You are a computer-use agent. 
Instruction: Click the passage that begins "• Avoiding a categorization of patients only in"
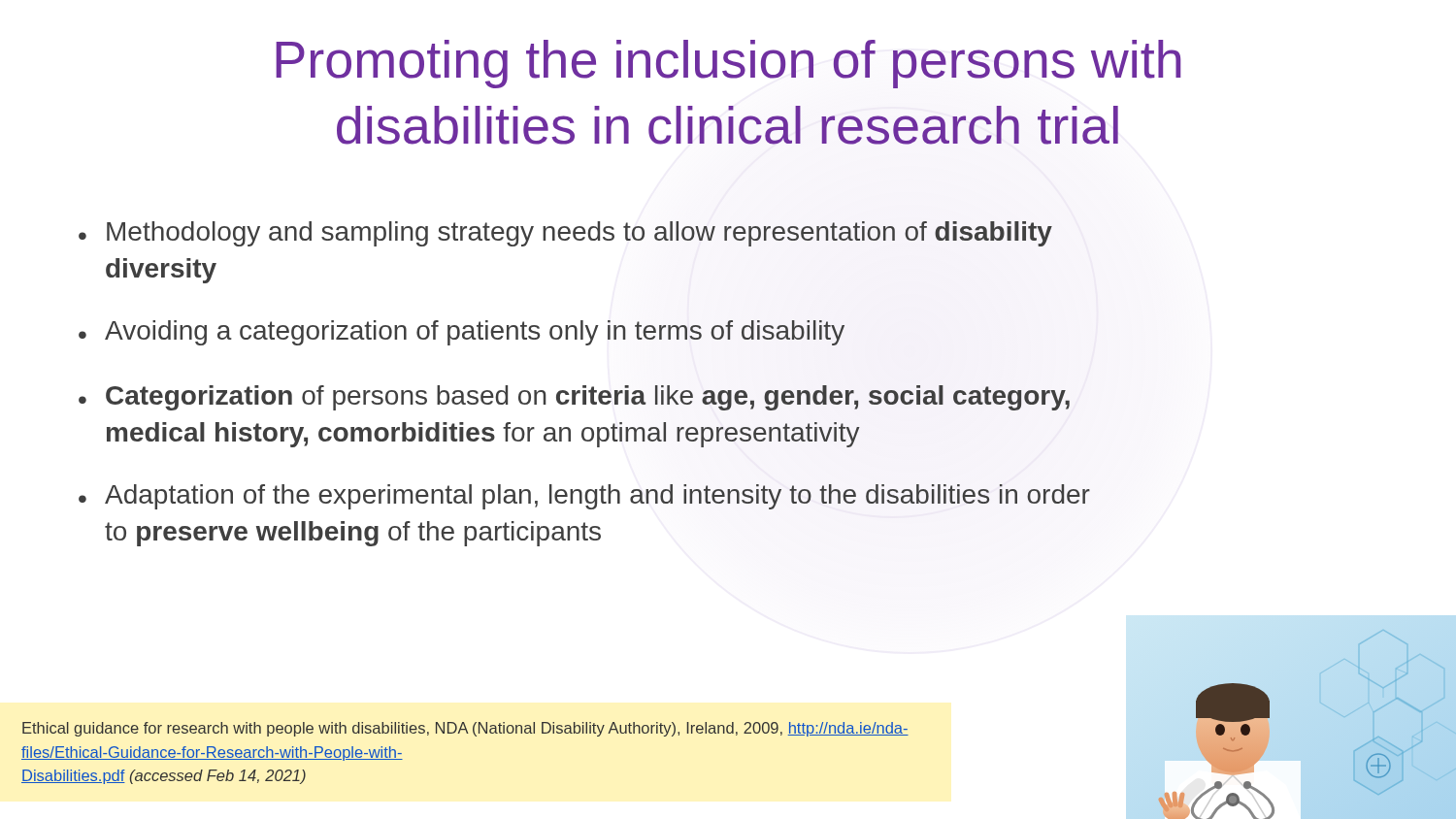pos(587,332)
